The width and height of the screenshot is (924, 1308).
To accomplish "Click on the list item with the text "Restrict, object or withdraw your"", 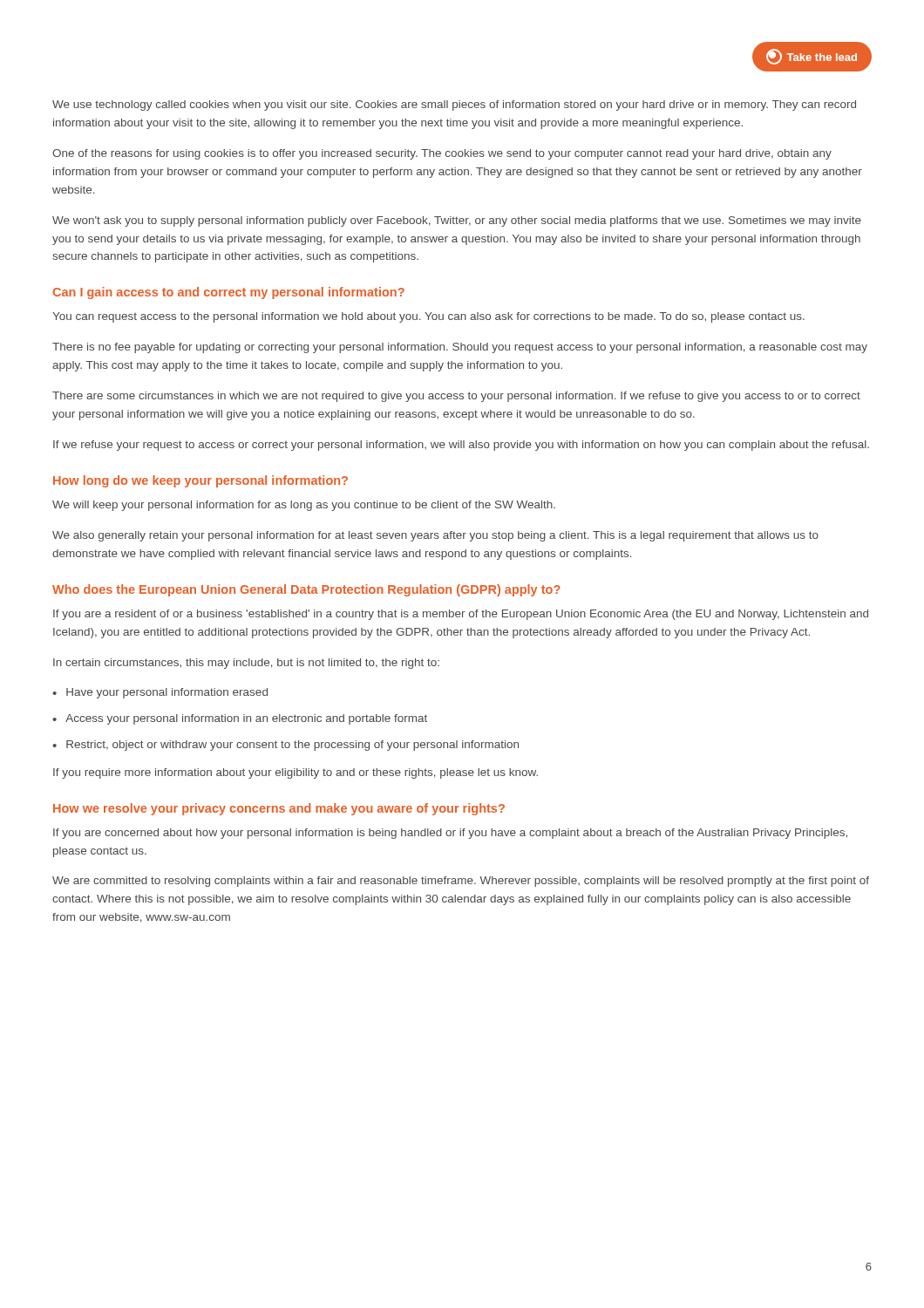I will click(x=293, y=744).
